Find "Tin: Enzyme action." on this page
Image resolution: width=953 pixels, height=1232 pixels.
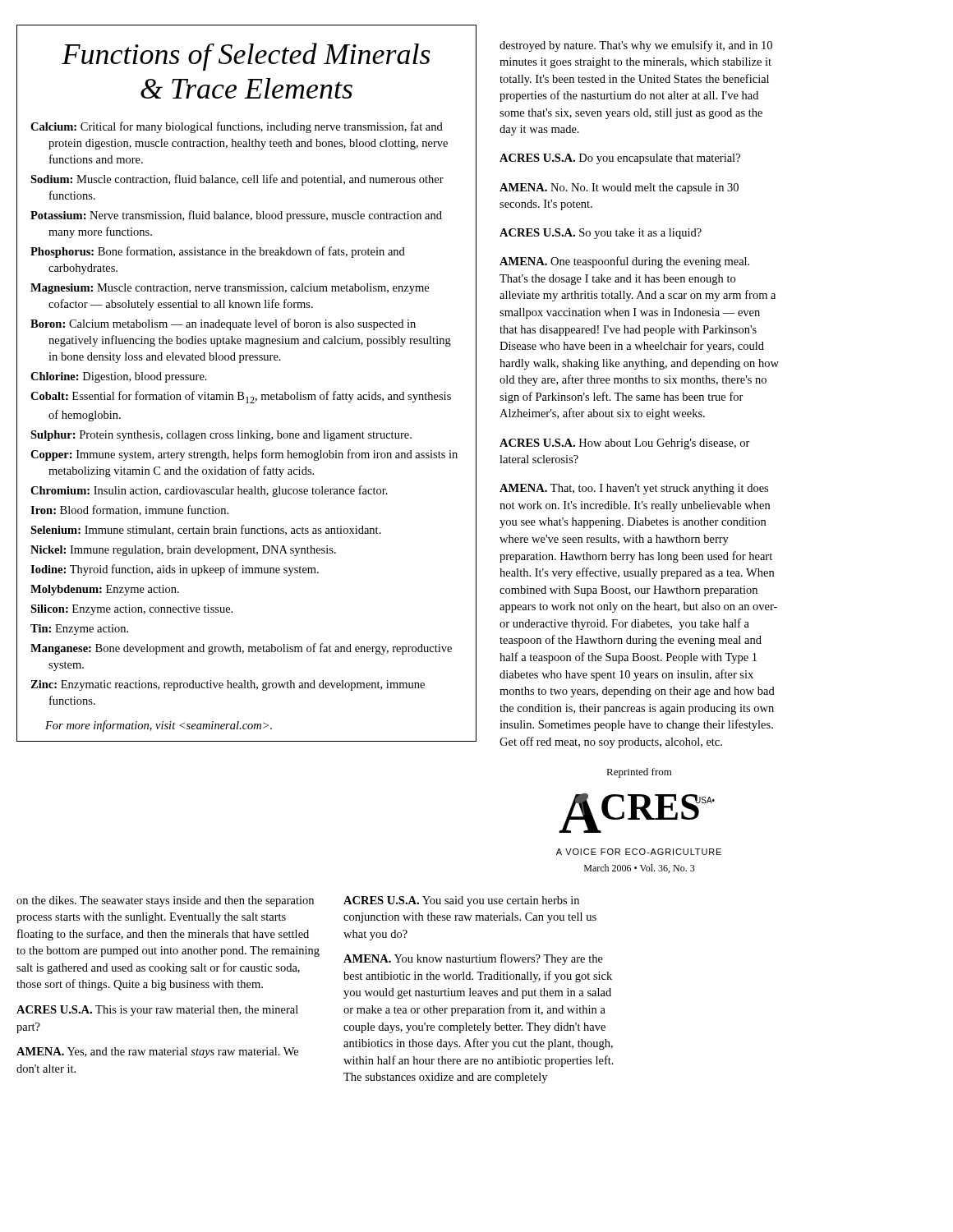[80, 629]
